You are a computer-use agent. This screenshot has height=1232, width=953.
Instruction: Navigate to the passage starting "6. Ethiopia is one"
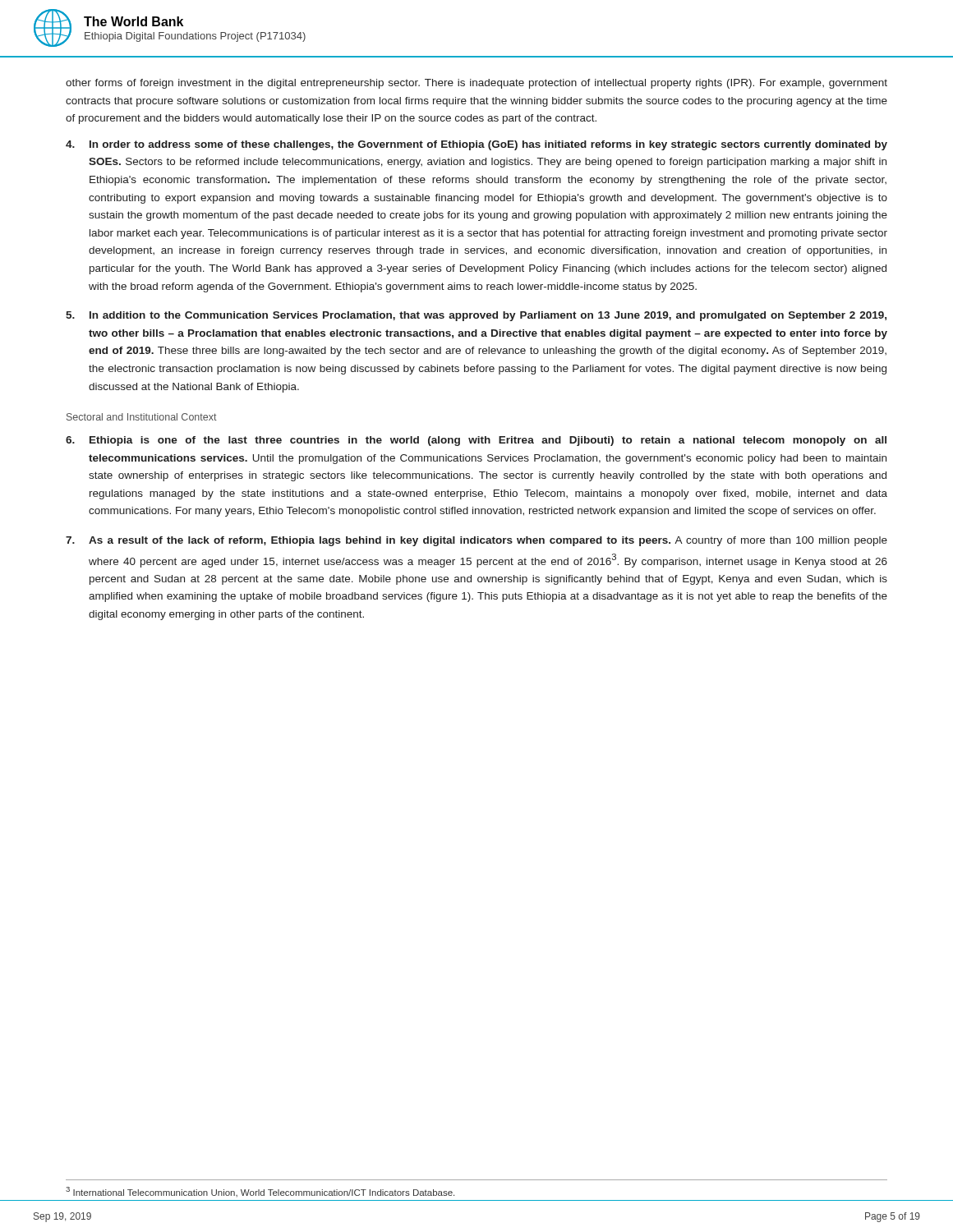476,476
